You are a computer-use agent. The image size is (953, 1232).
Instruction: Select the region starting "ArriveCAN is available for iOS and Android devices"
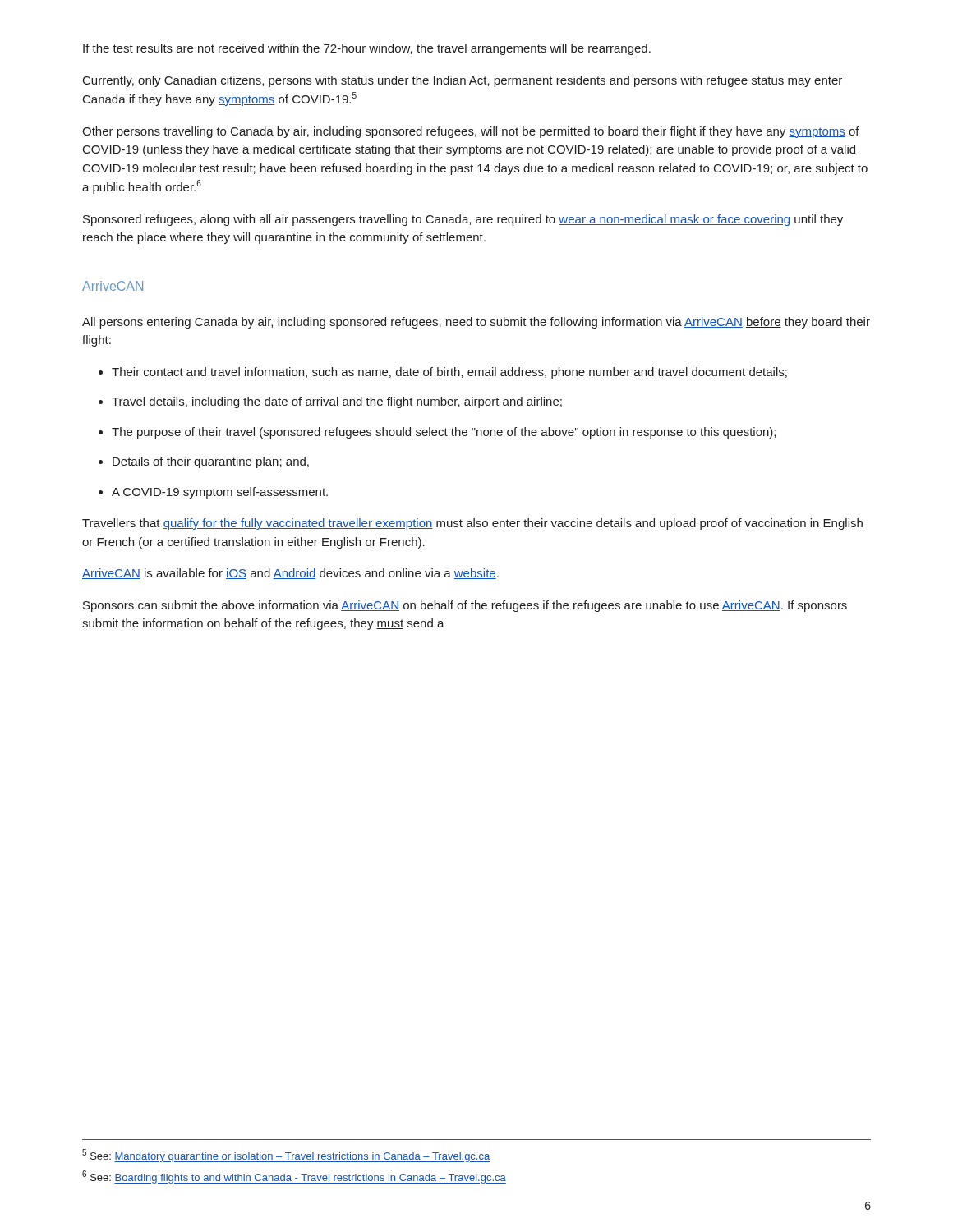476,573
